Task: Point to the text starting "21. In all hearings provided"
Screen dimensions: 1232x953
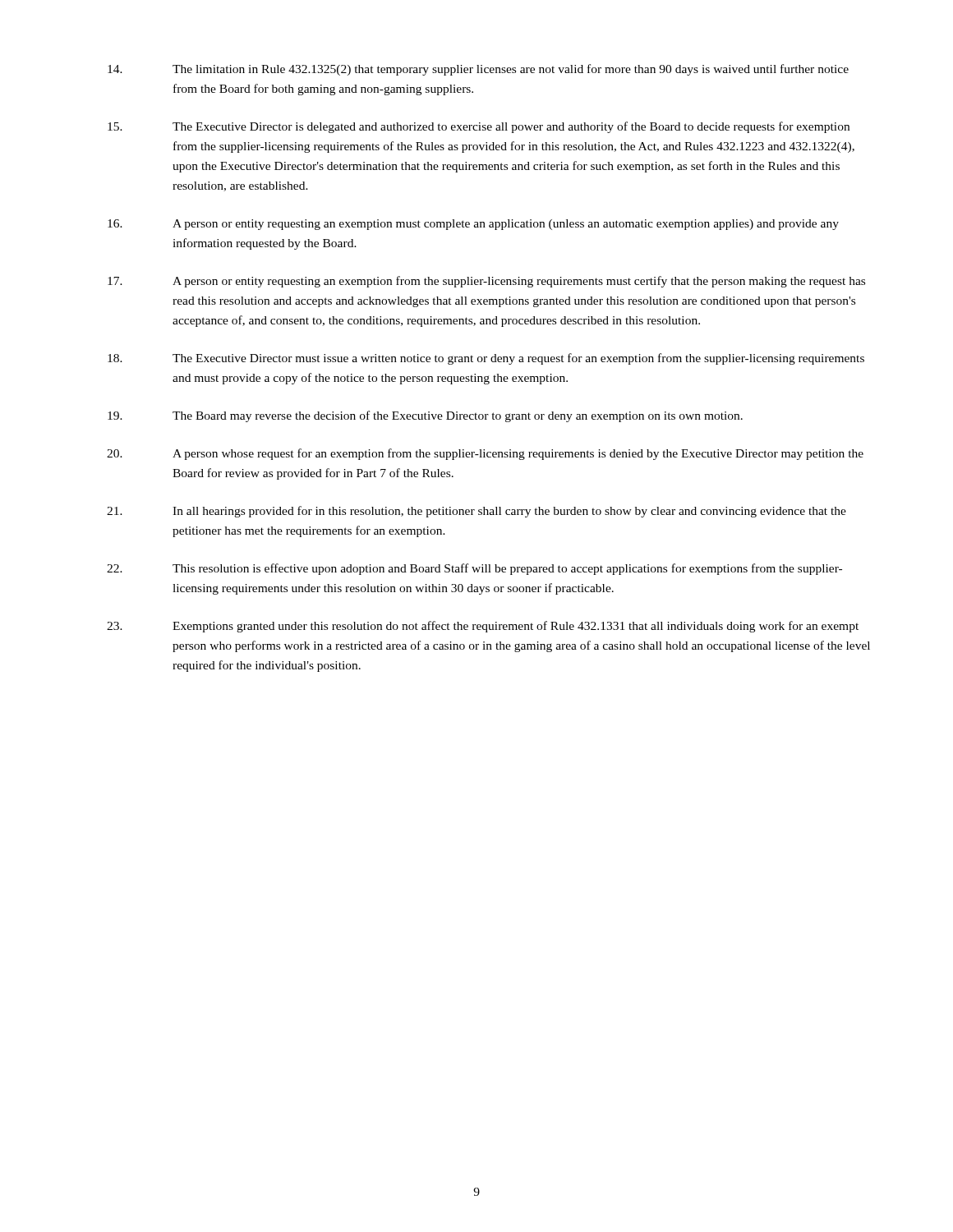Action: point(489,521)
